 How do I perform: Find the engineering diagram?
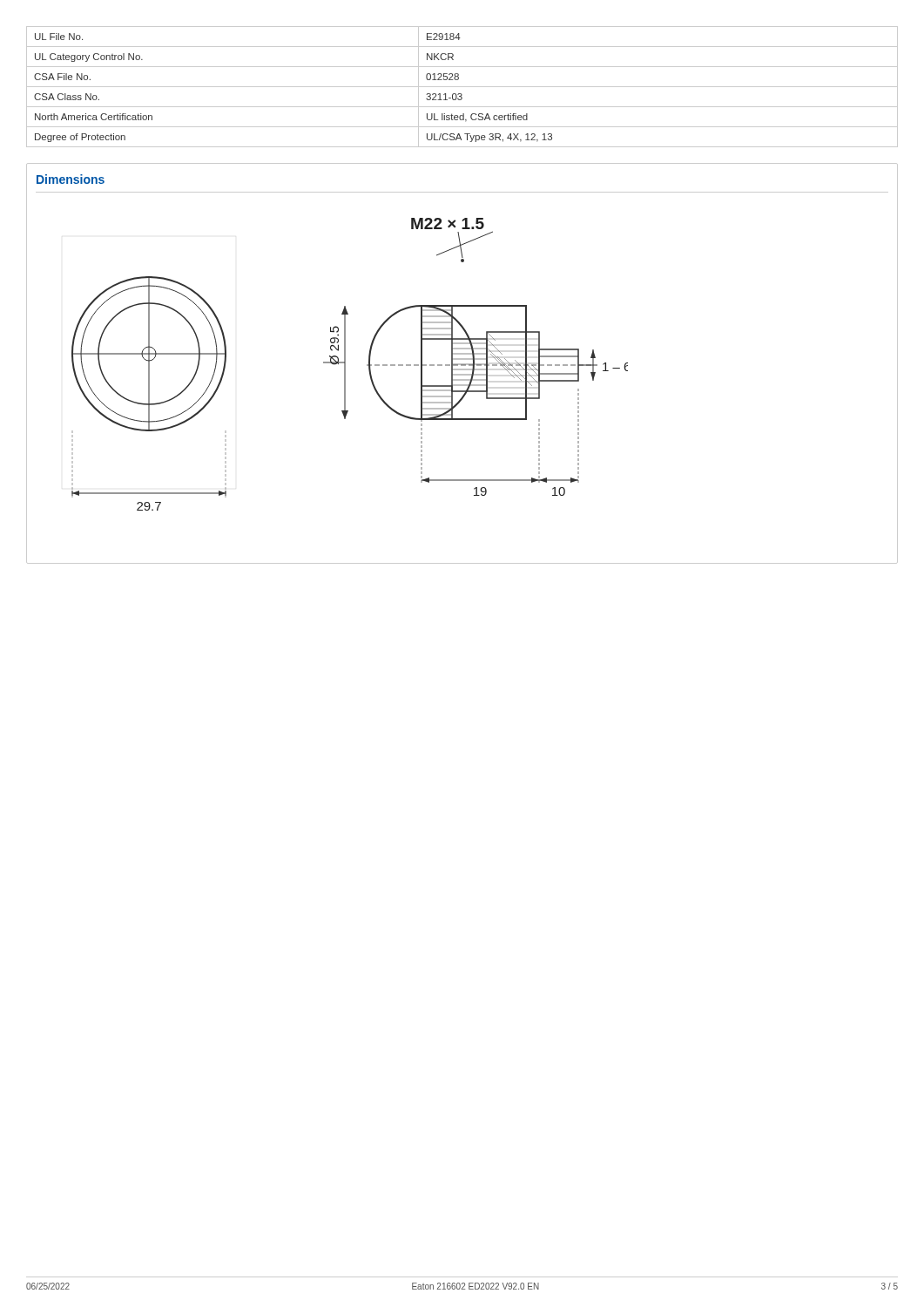pos(462,376)
